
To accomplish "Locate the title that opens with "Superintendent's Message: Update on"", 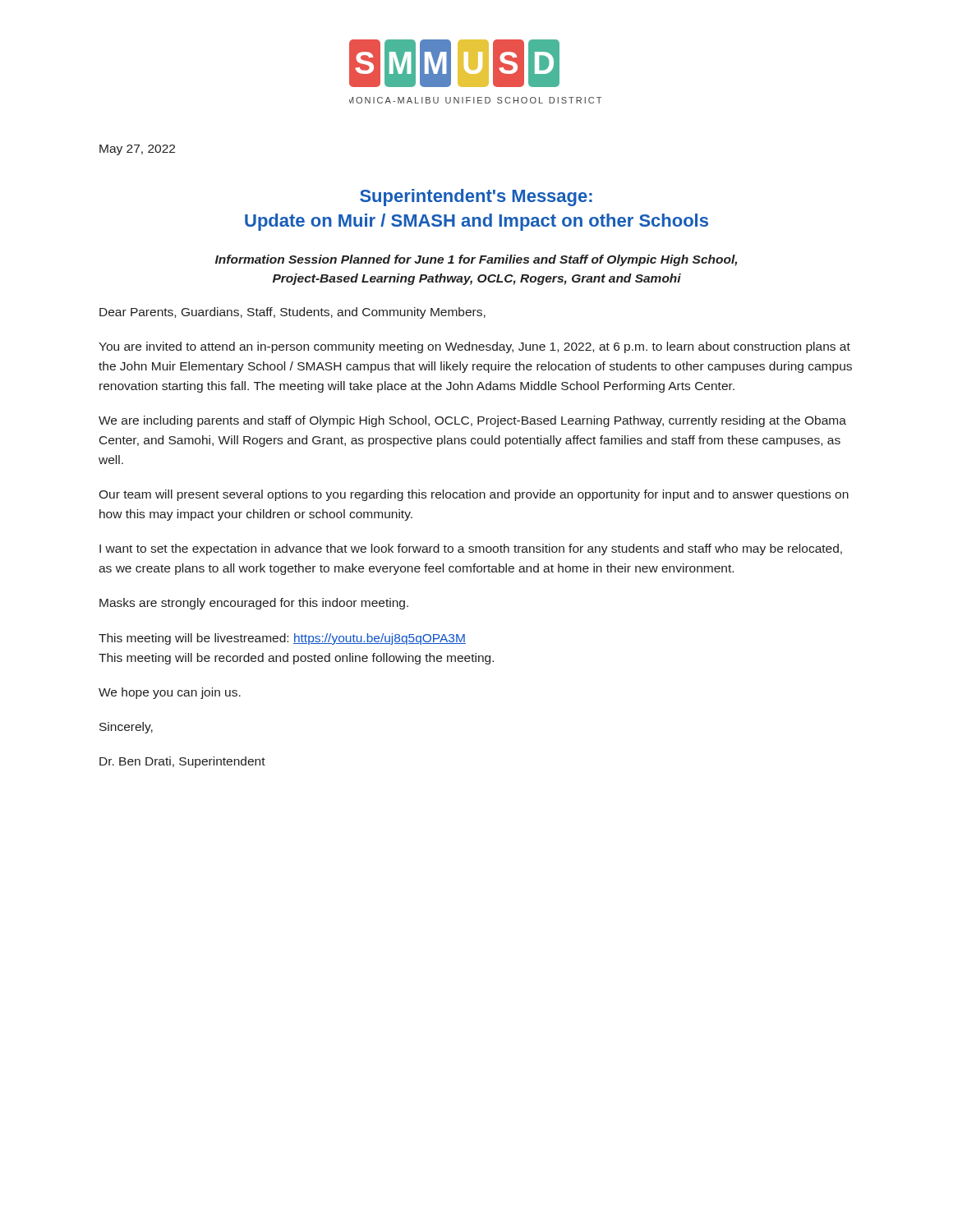I will [476, 208].
